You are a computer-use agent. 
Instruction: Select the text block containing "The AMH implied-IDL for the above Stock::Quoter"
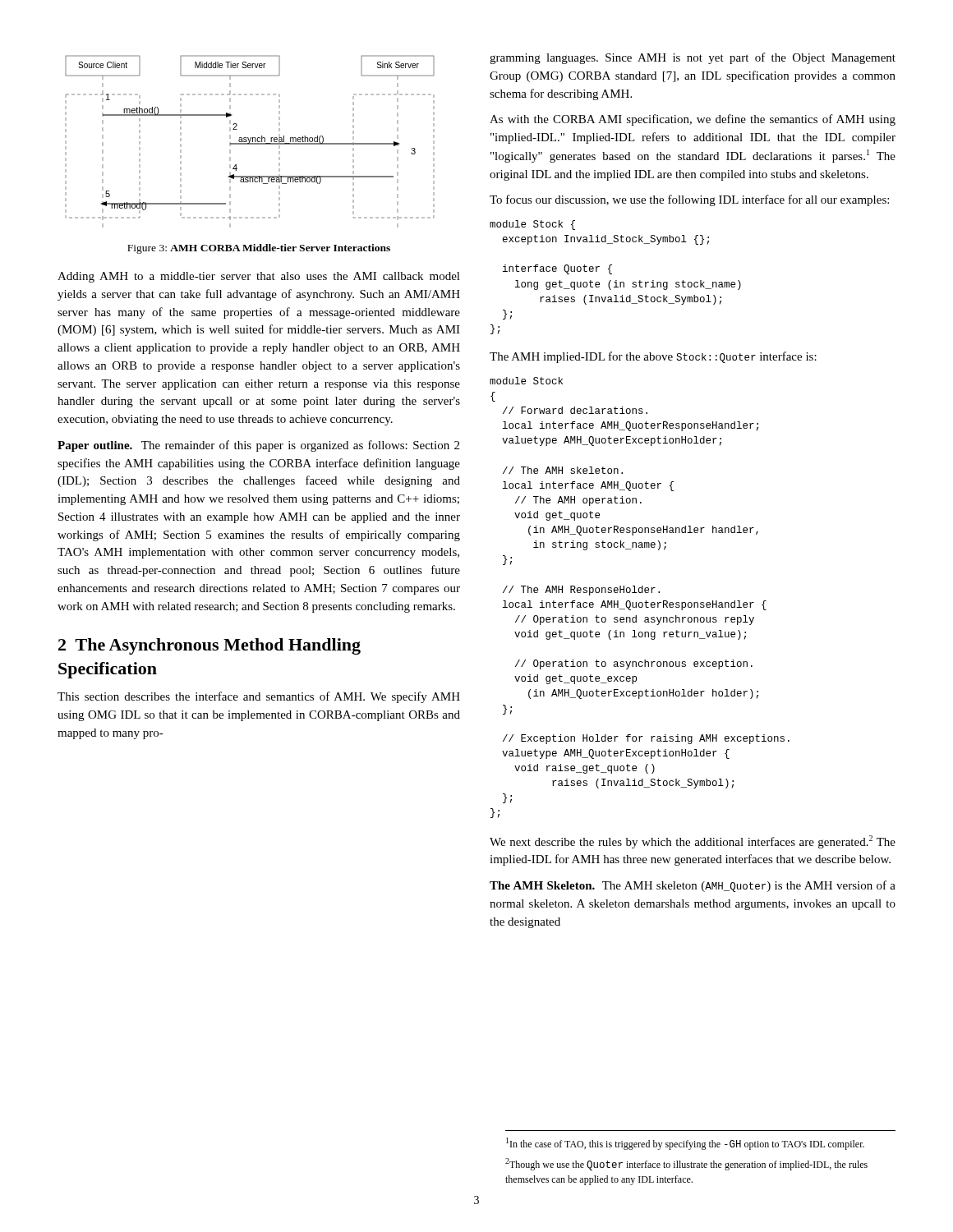pyautogui.click(x=693, y=357)
